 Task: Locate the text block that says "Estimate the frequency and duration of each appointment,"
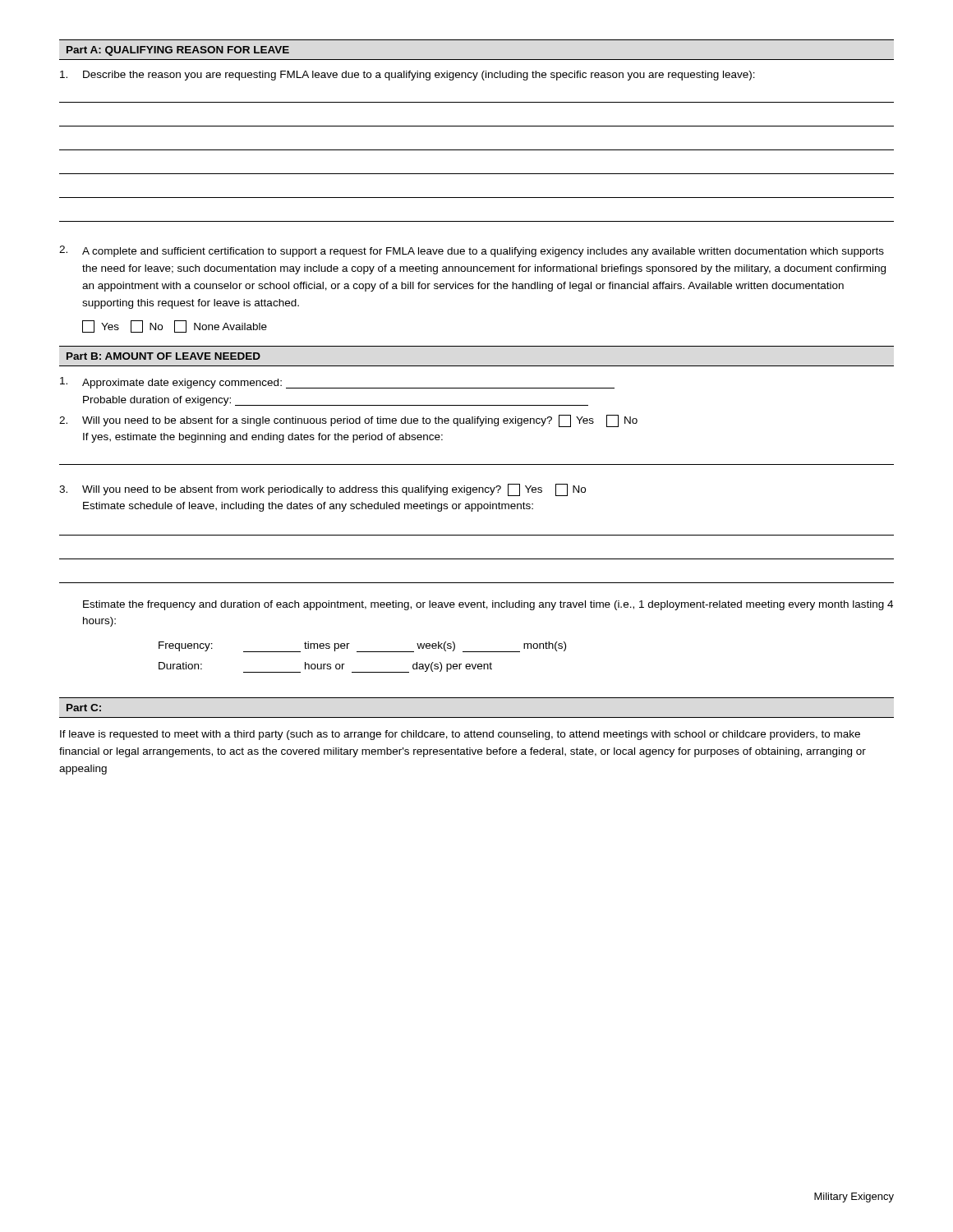[x=488, y=612]
